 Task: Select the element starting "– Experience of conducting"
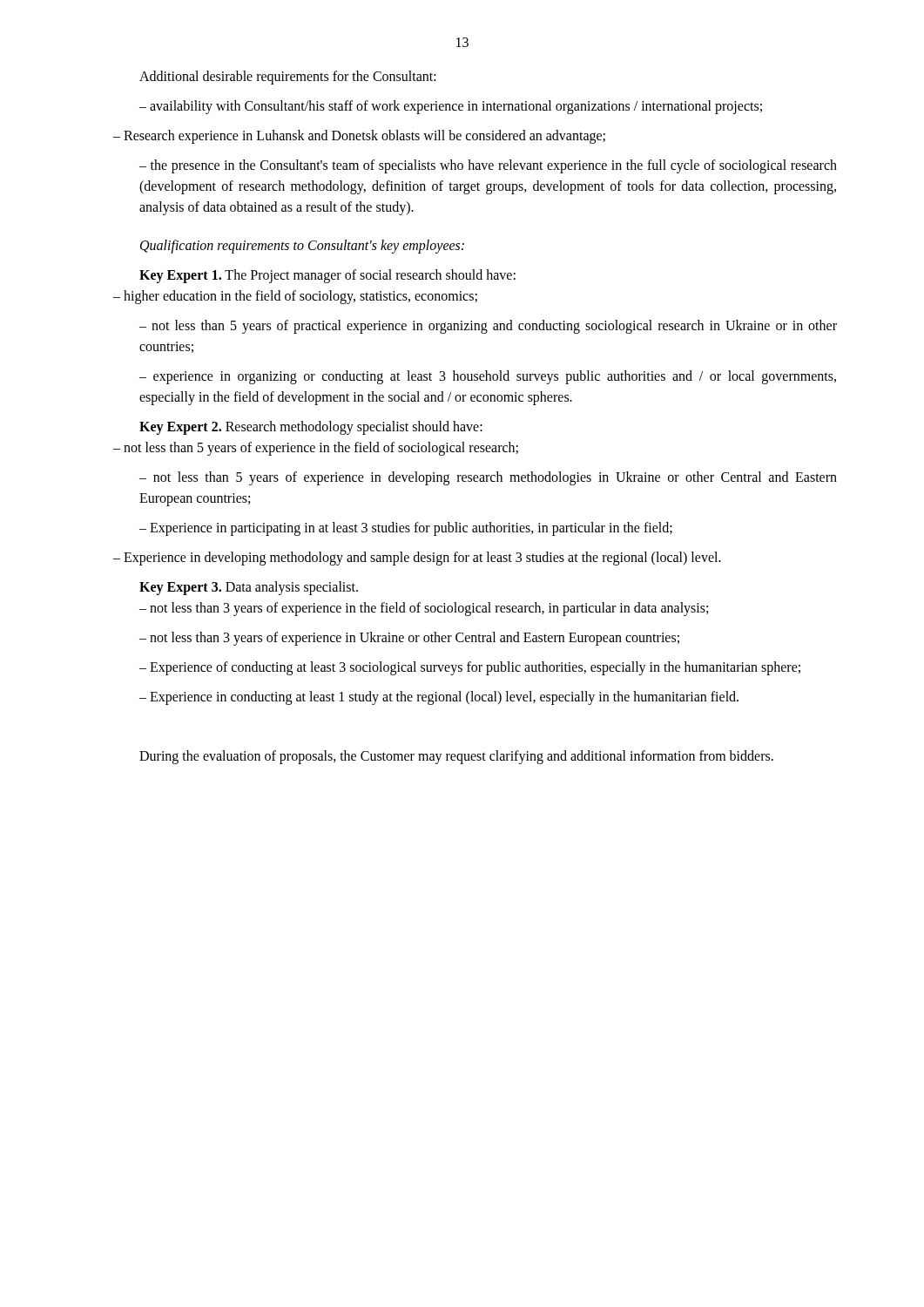pyautogui.click(x=470, y=667)
